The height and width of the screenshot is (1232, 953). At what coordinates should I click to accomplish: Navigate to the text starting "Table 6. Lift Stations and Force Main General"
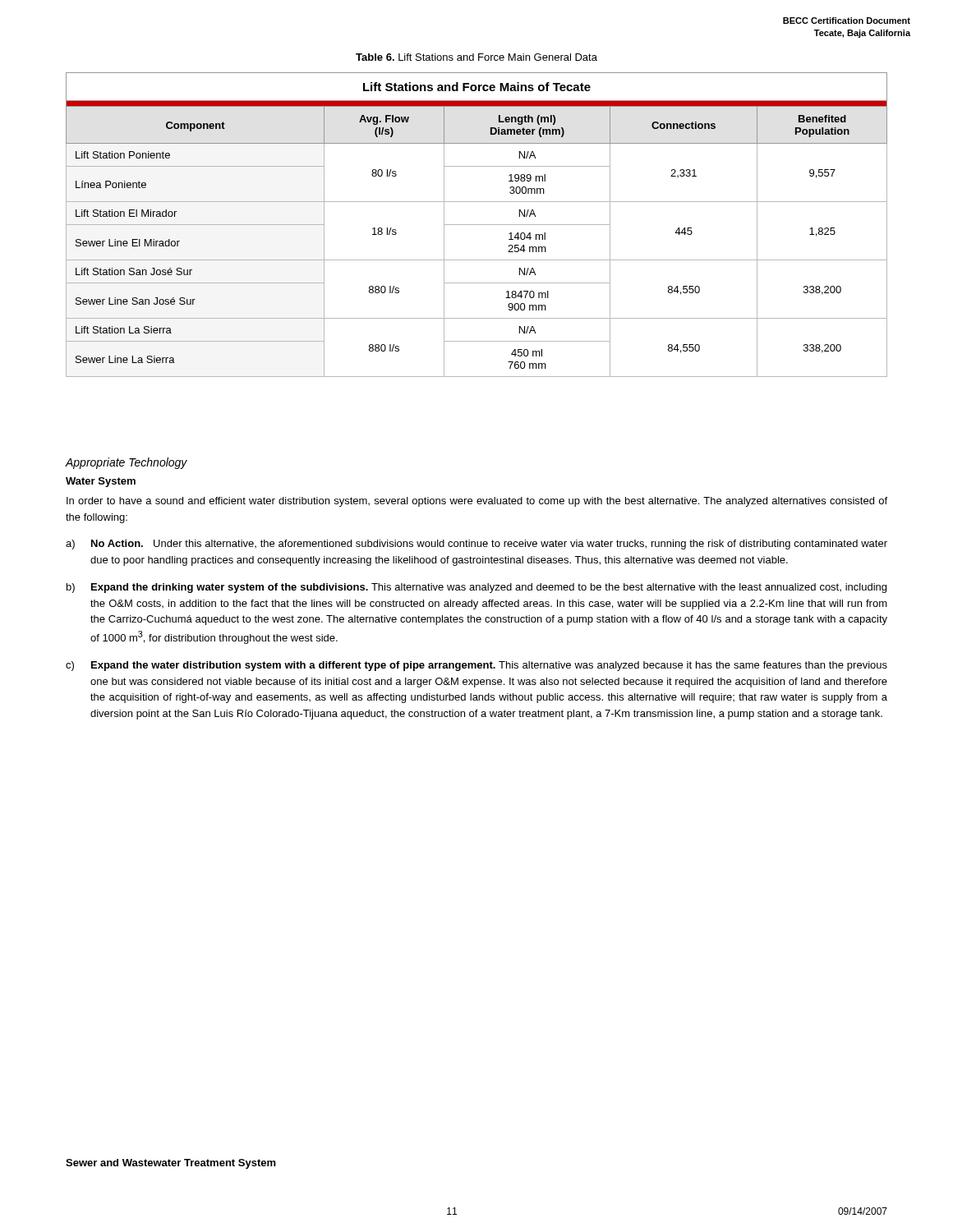tap(476, 57)
